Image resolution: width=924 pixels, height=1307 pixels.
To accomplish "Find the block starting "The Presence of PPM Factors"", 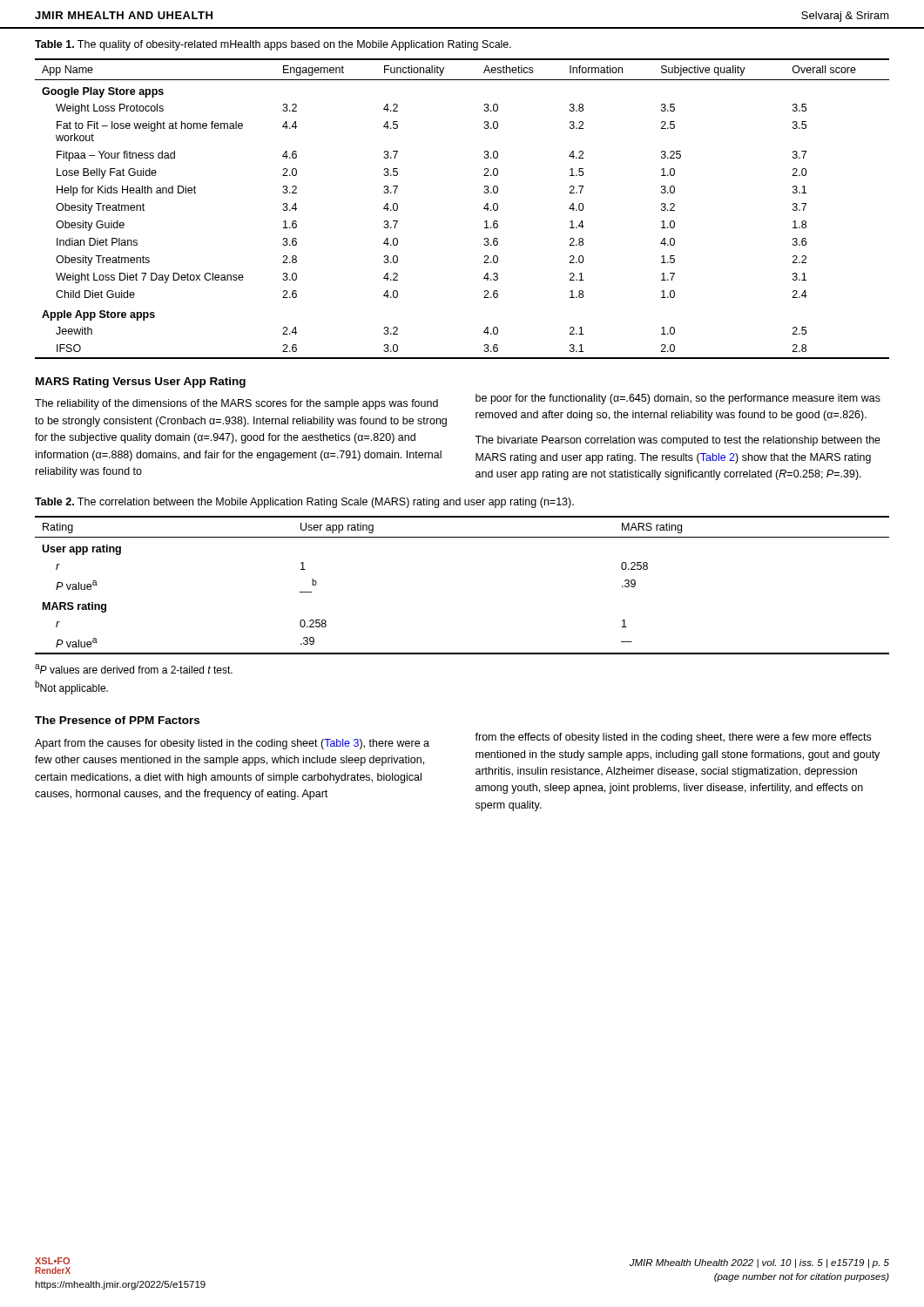I will (x=117, y=720).
